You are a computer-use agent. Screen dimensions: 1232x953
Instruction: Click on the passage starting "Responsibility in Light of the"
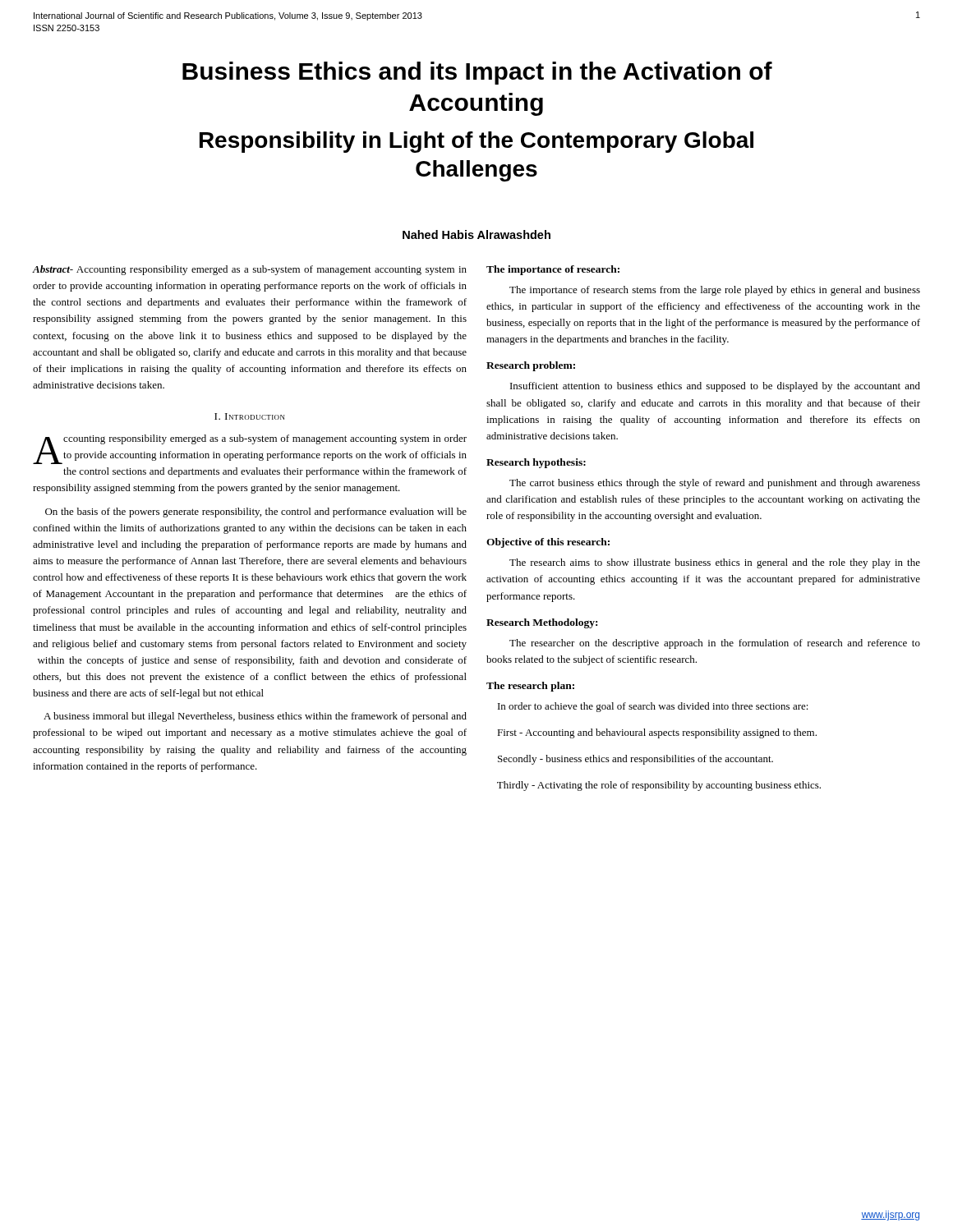[x=476, y=154]
